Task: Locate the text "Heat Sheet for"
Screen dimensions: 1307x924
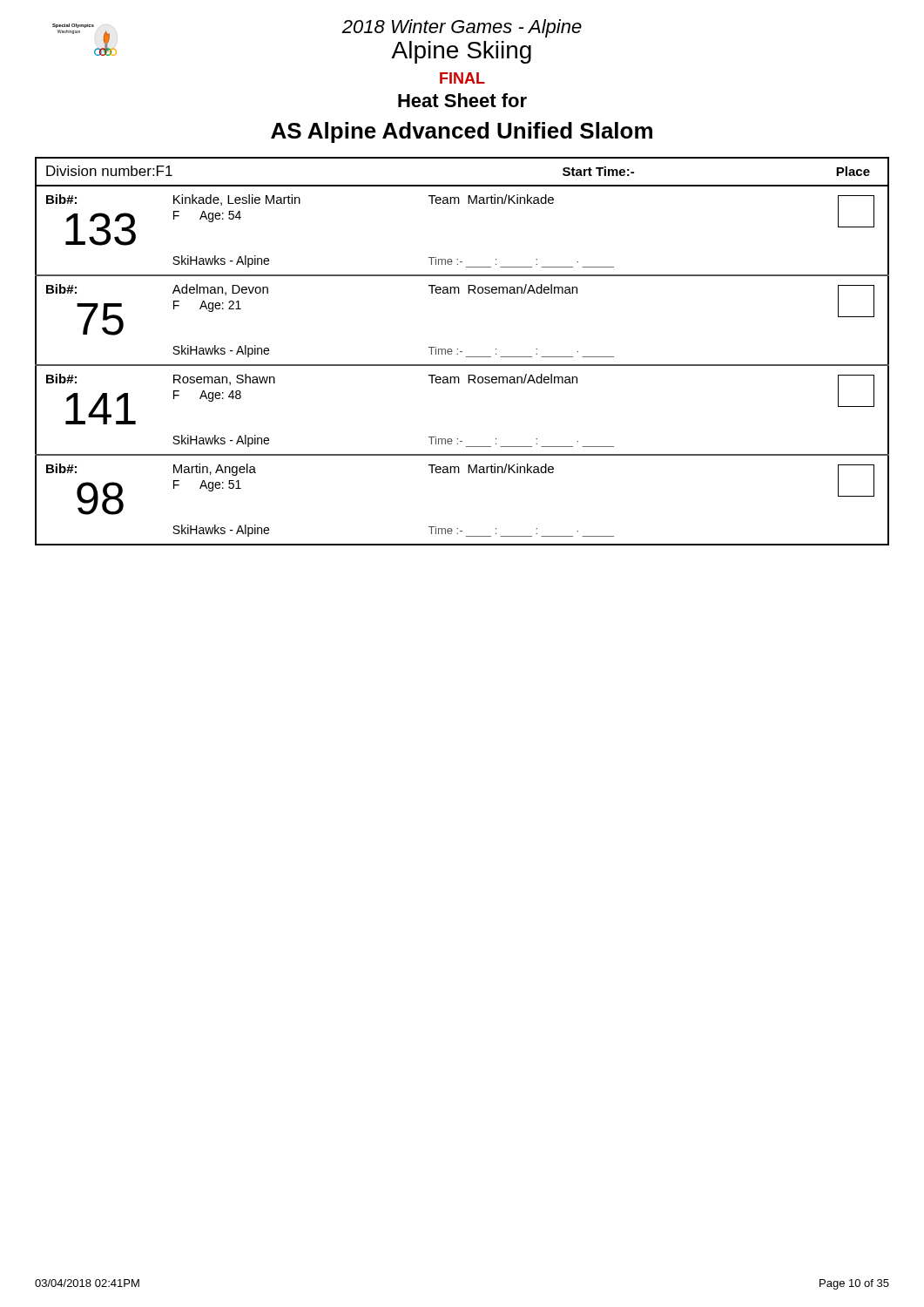Action: [462, 101]
